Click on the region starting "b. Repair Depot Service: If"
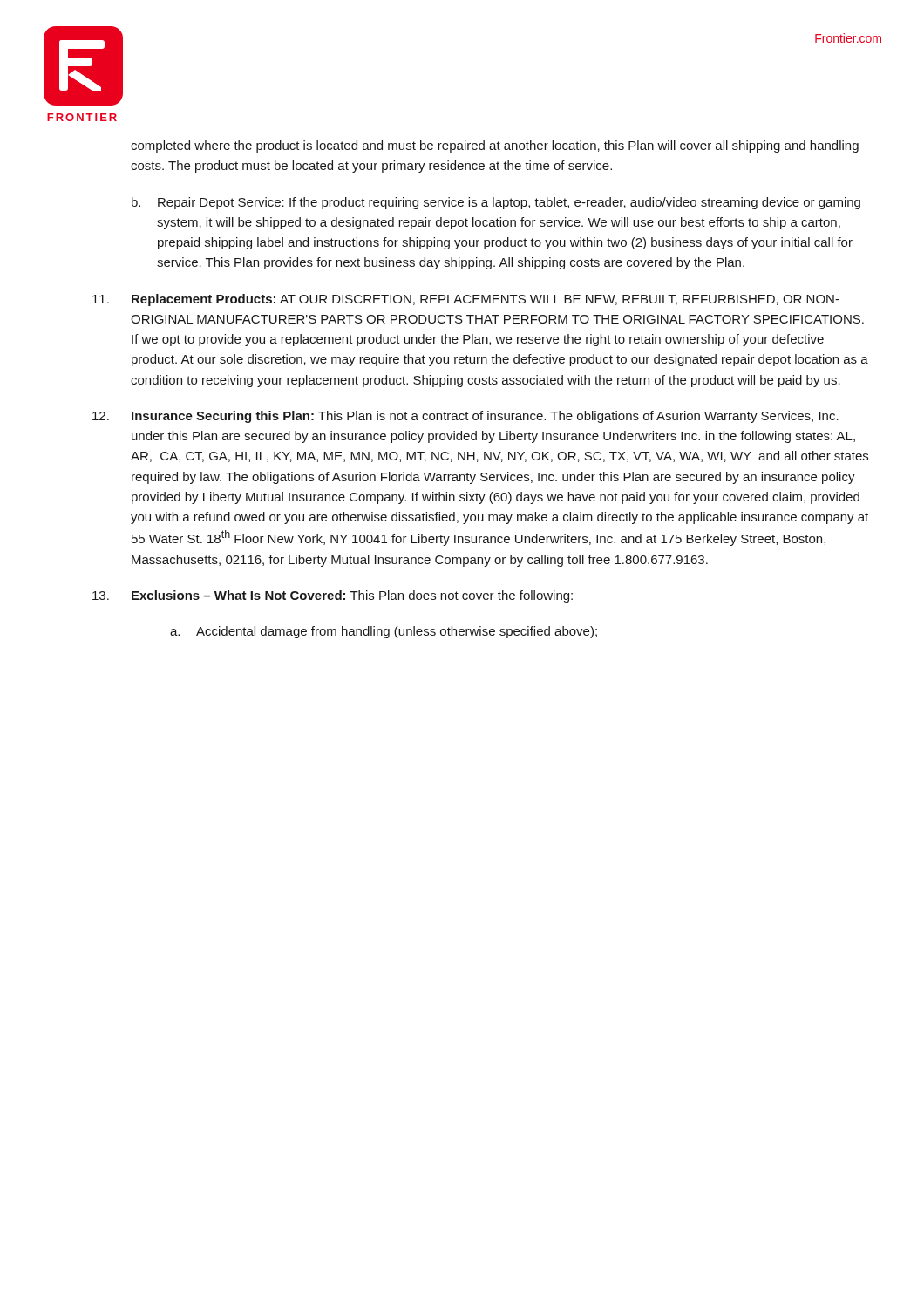The width and height of the screenshot is (924, 1308). (500, 232)
